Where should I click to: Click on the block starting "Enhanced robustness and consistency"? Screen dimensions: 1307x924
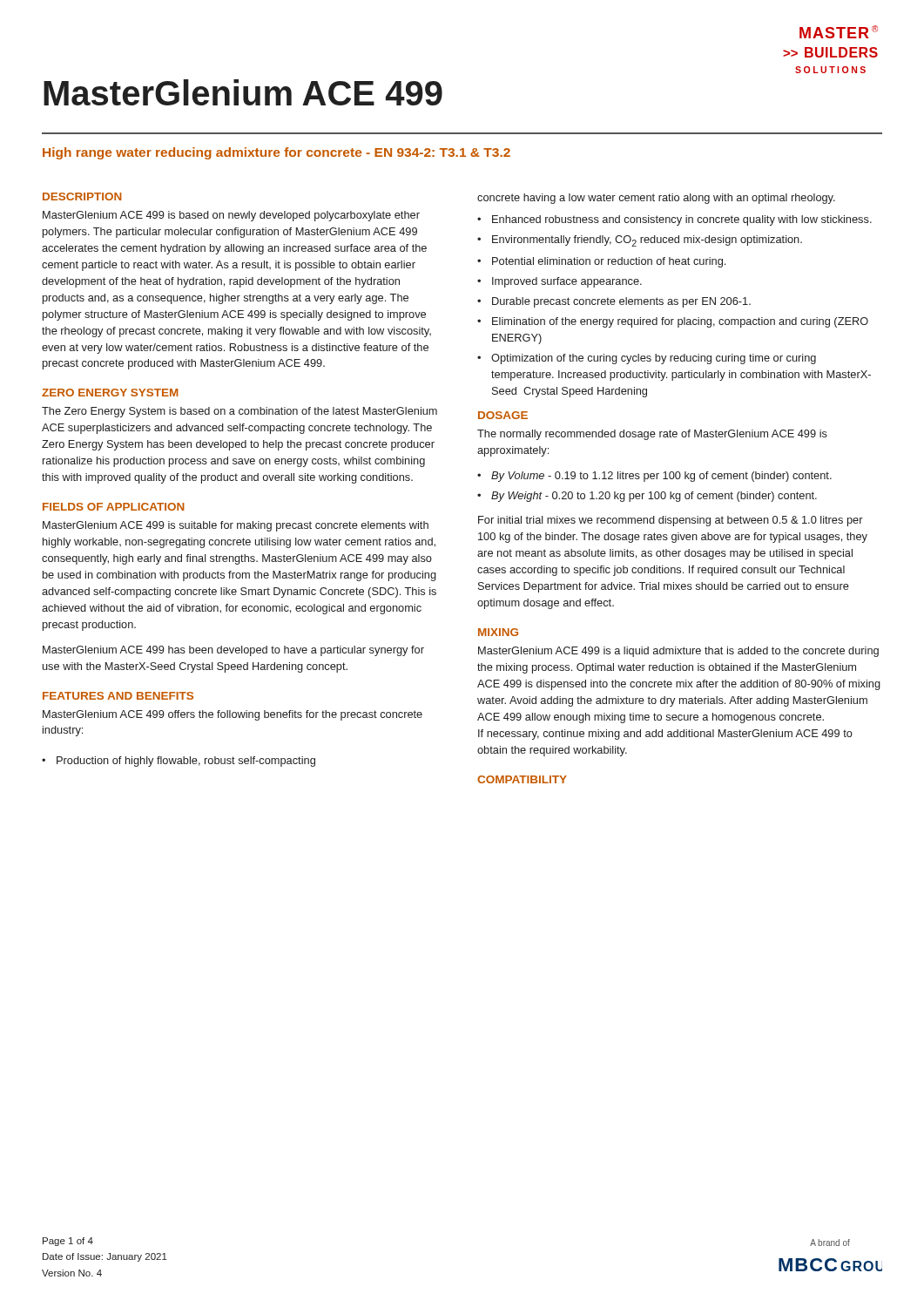click(x=682, y=219)
